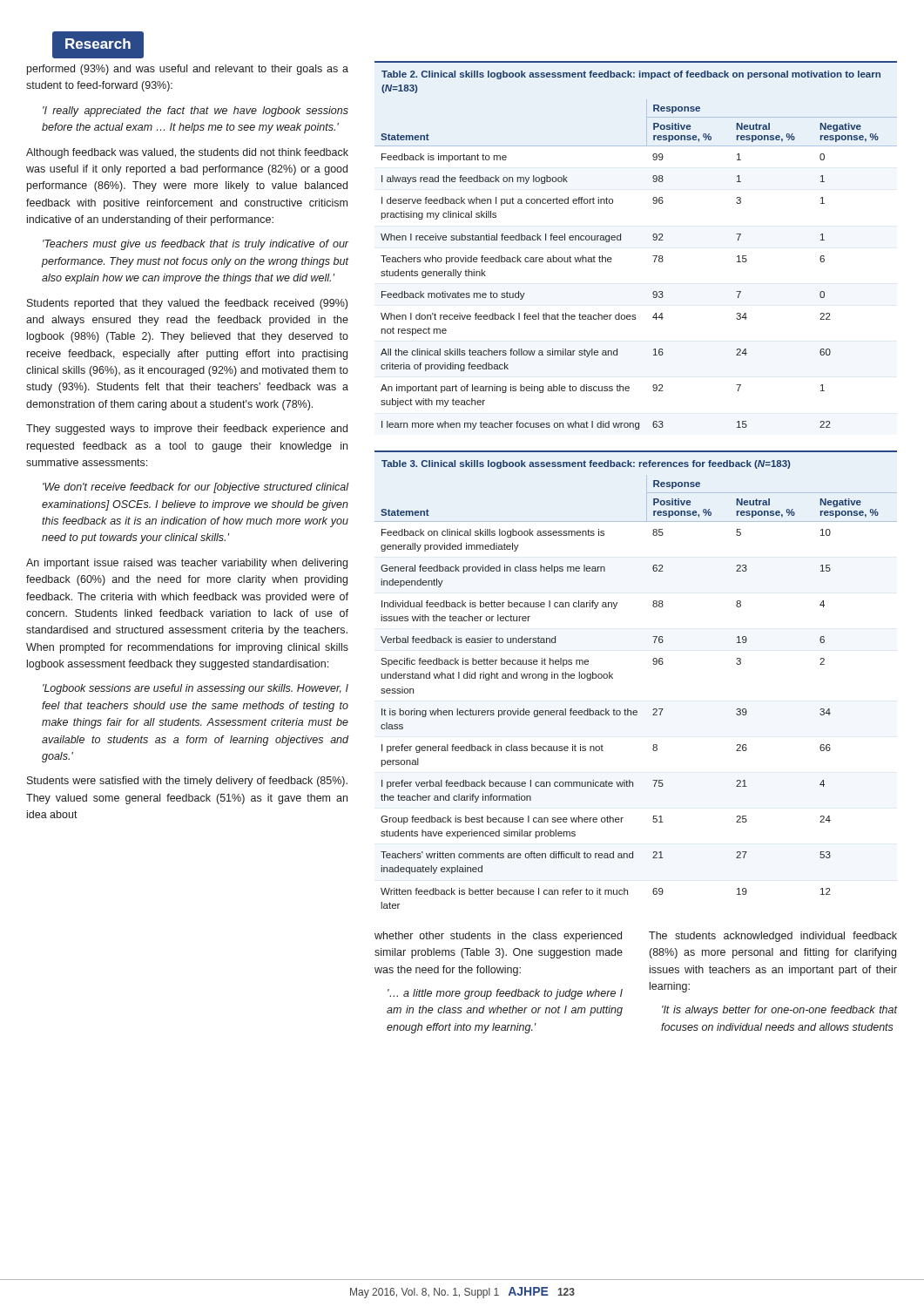
Task: Select the text block that reads "whether other students in the"
Action: tap(499, 982)
